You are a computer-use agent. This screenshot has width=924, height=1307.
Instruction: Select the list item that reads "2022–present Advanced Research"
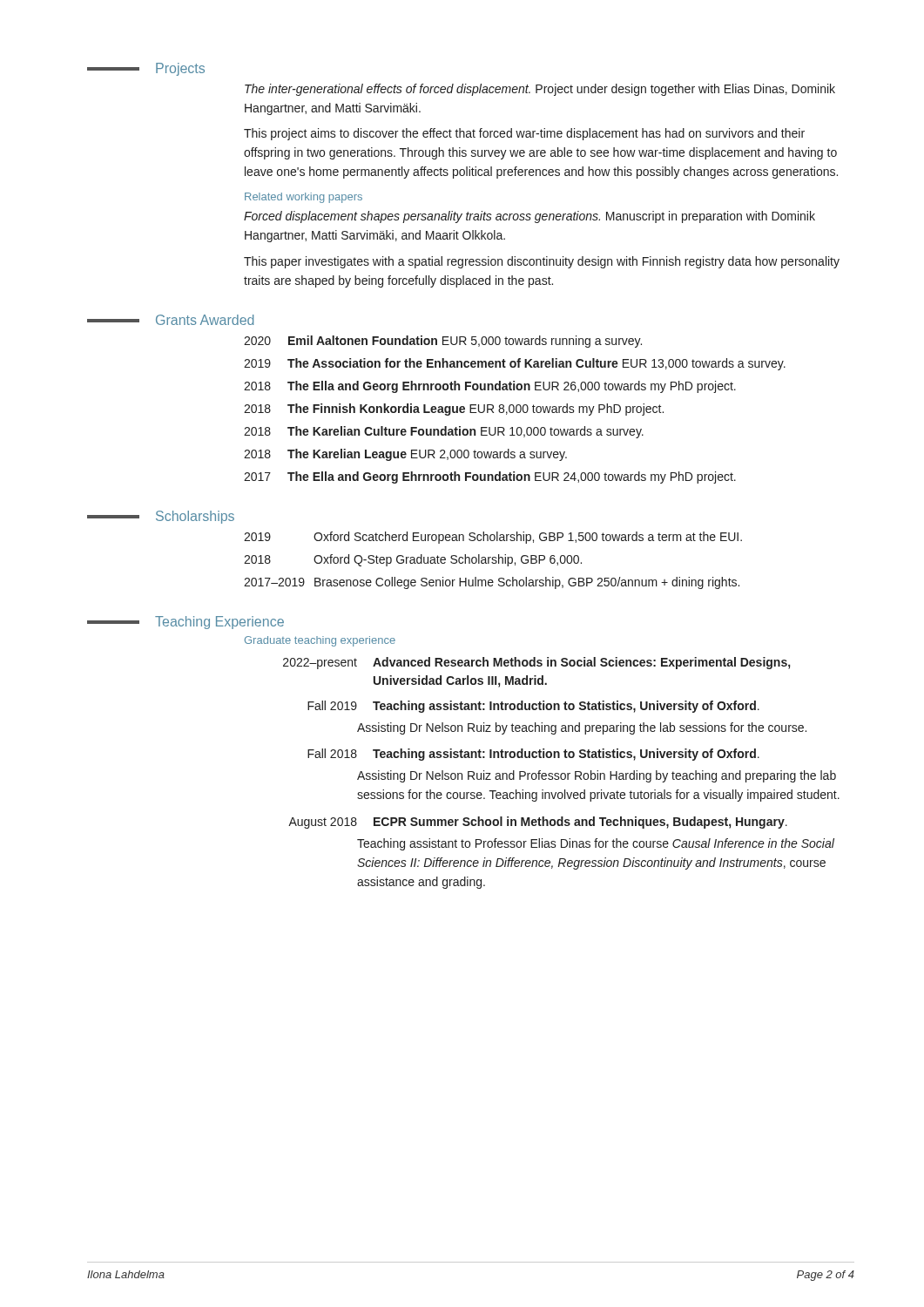point(549,672)
